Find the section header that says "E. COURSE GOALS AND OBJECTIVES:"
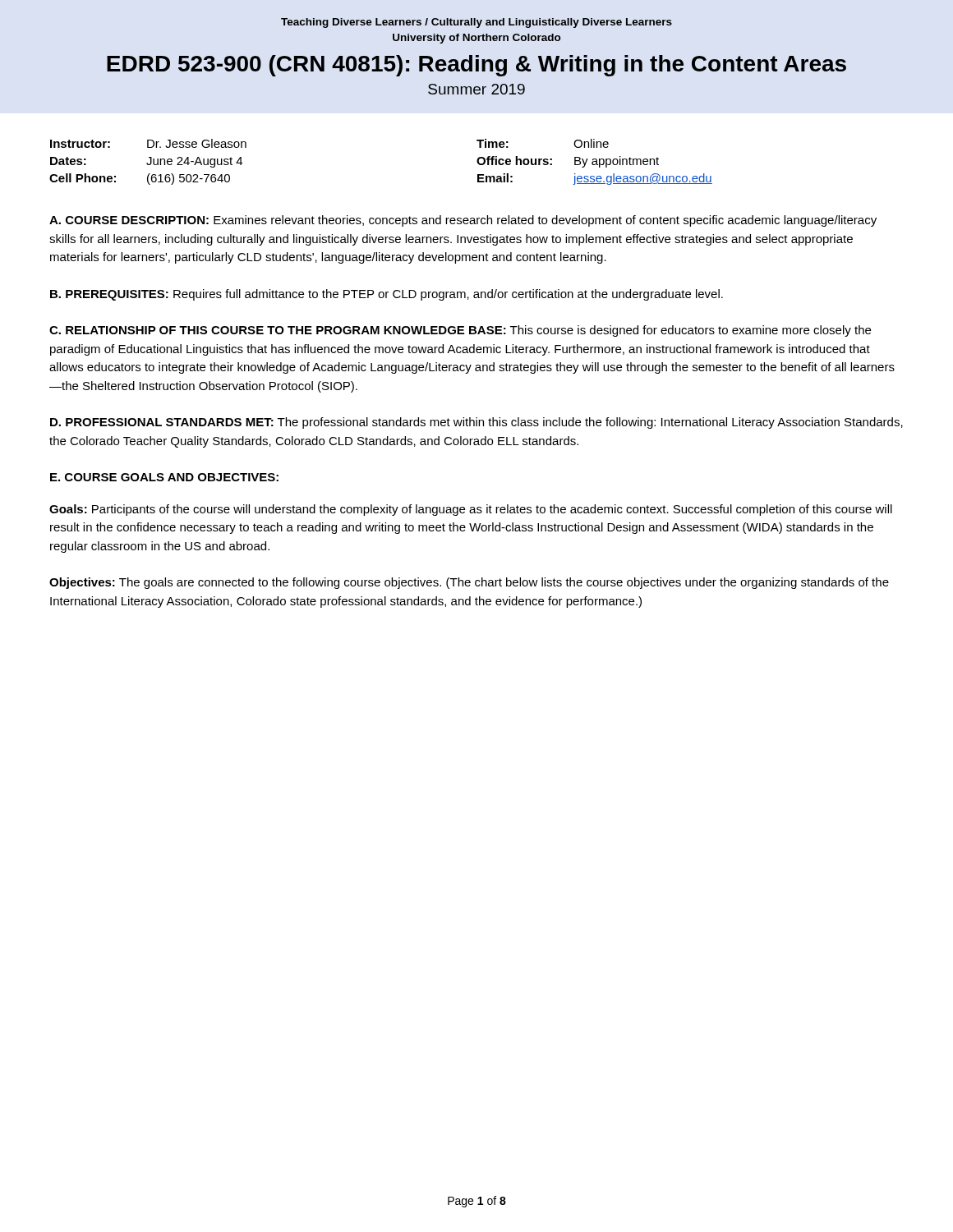 point(164,477)
